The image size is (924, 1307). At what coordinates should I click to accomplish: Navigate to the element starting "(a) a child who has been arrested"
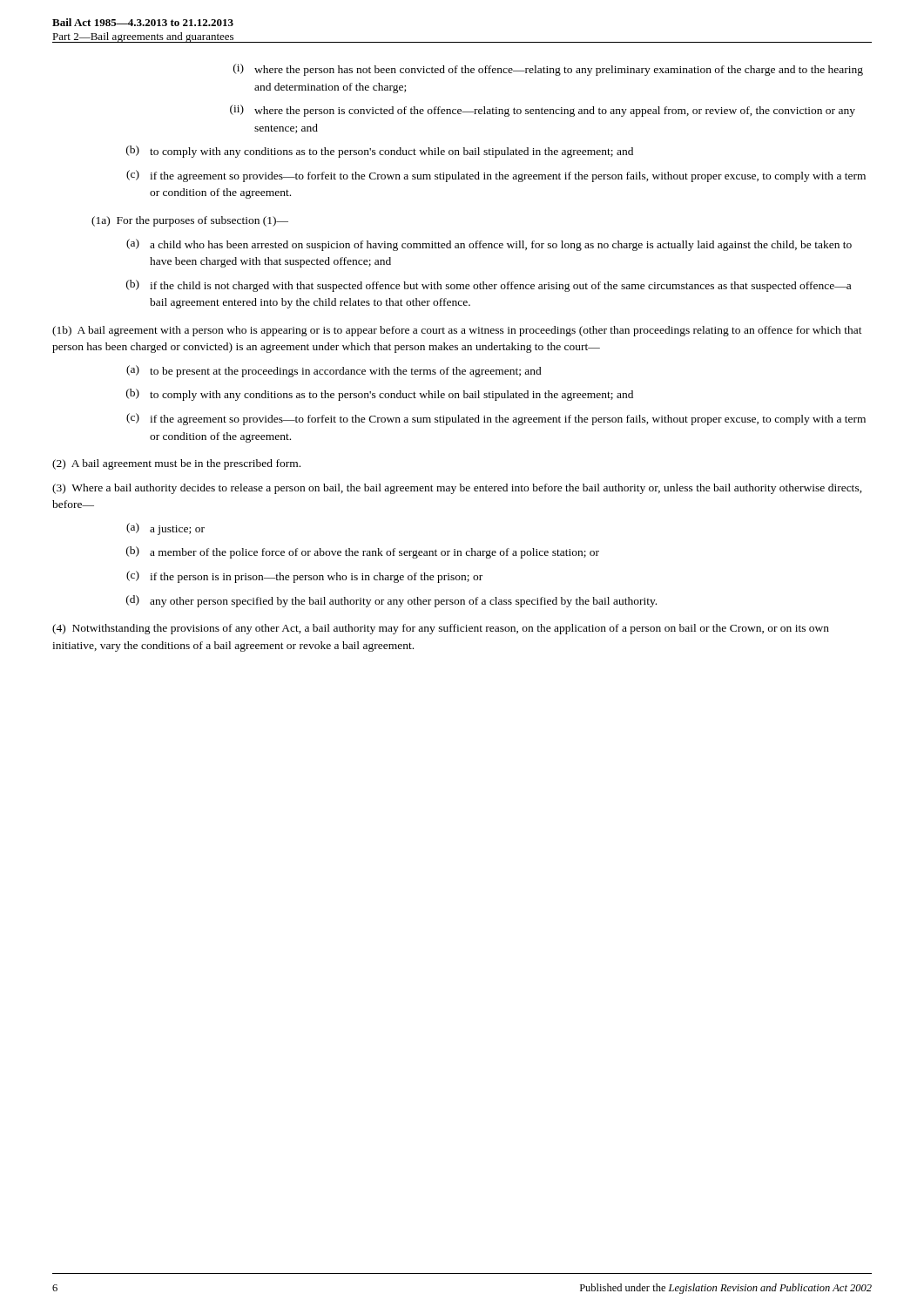click(x=462, y=253)
